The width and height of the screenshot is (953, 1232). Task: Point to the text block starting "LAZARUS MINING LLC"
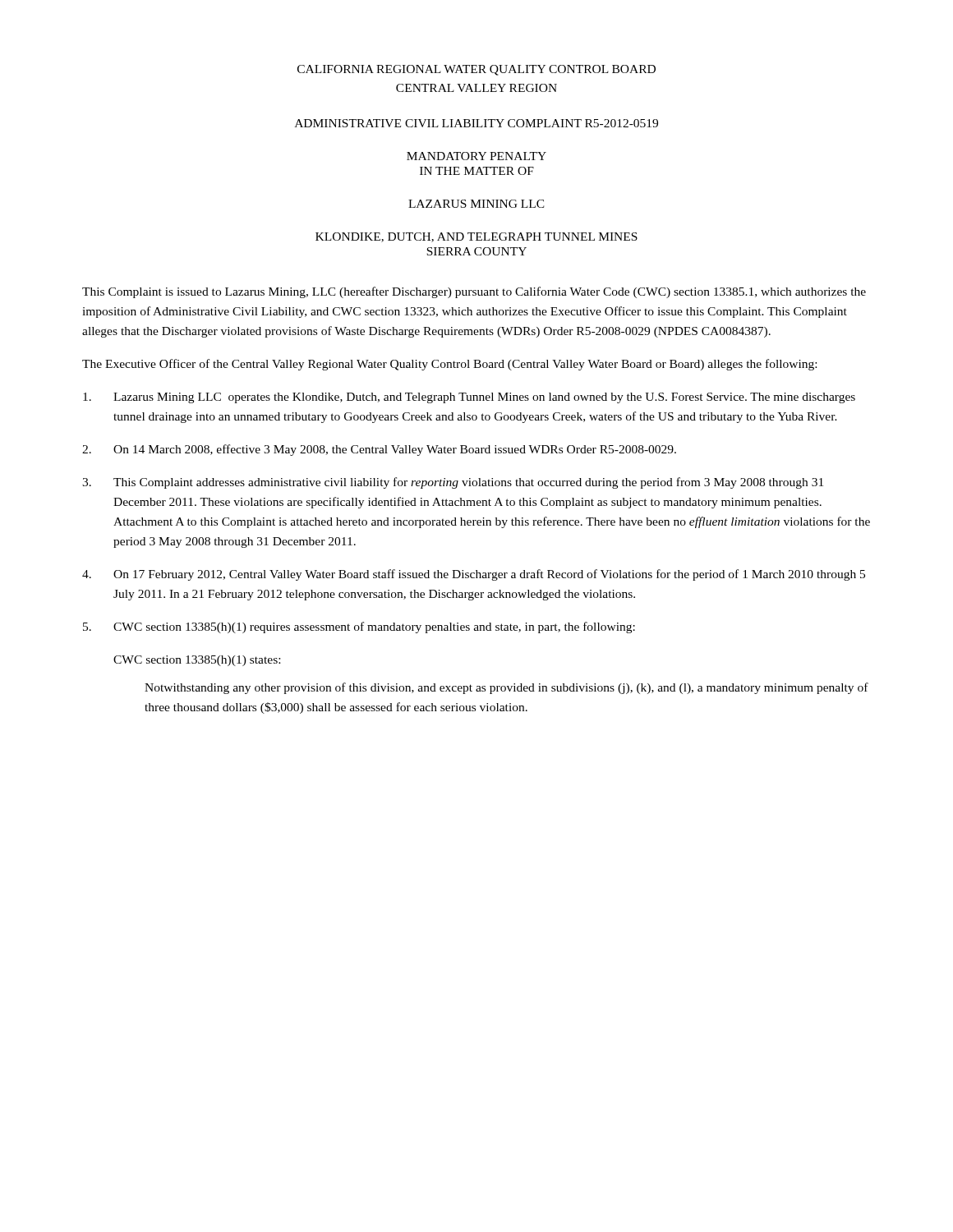(x=476, y=203)
